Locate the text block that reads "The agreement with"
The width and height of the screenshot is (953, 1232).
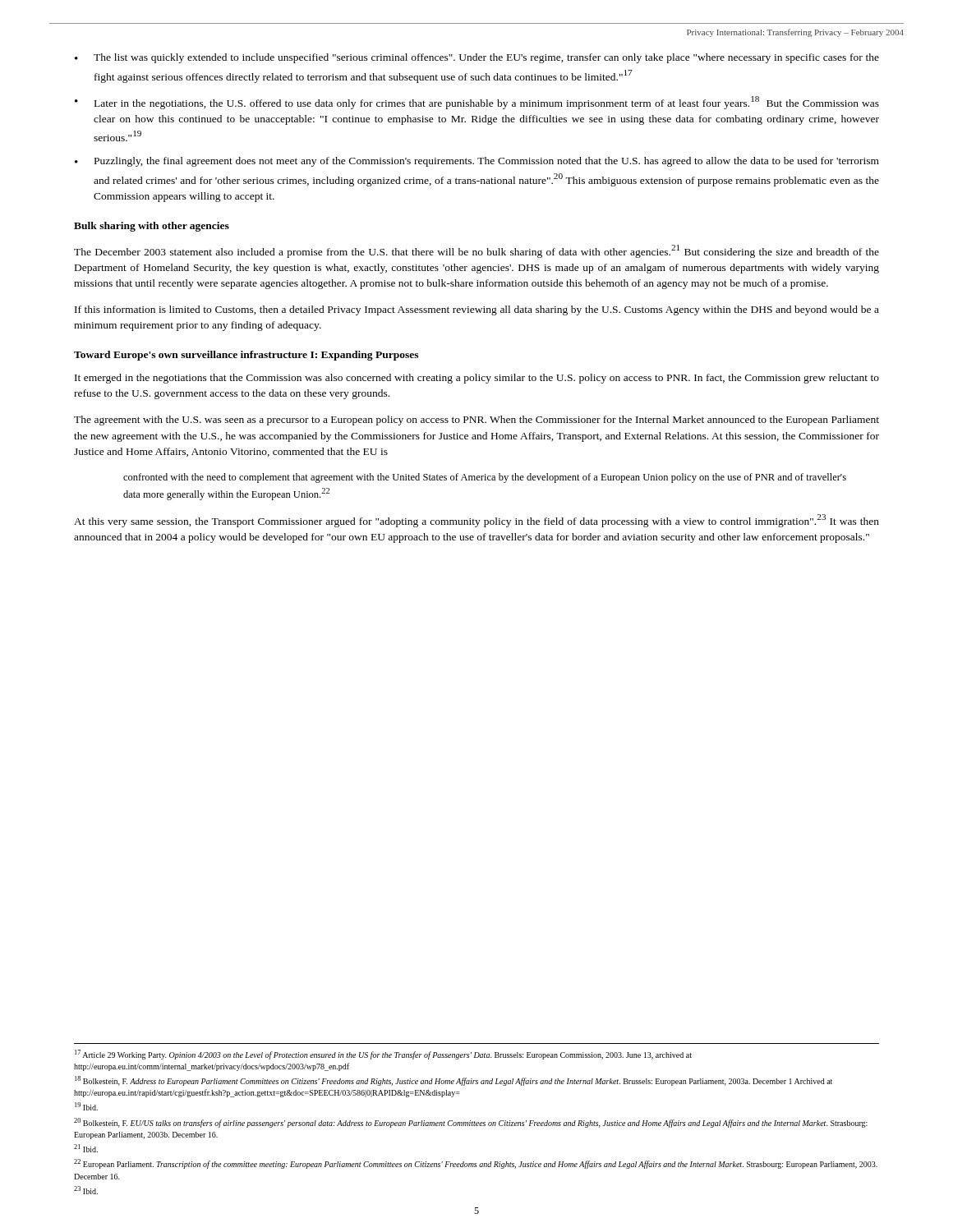(476, 435)
